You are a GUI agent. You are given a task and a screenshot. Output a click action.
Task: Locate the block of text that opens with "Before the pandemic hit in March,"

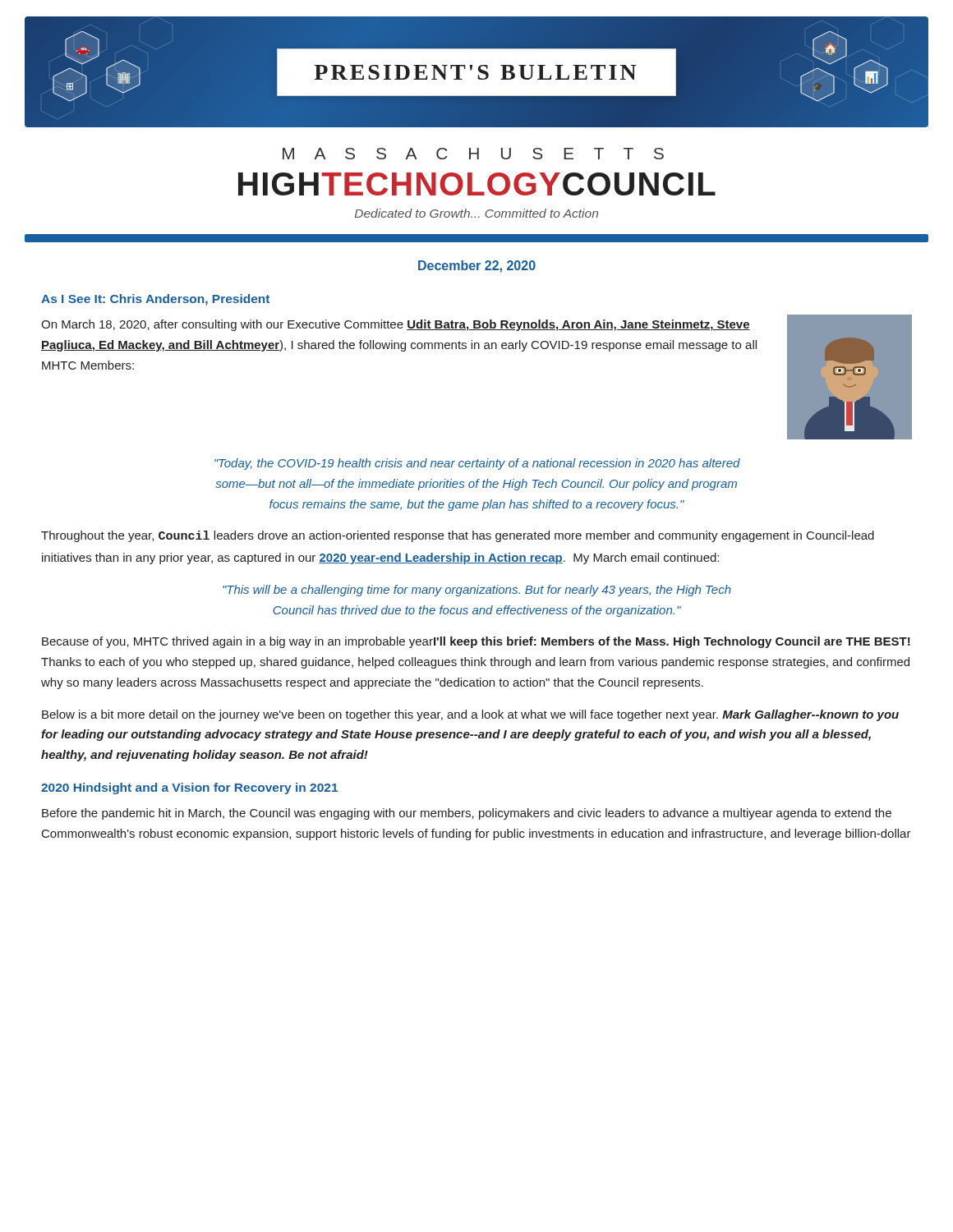pyautogui.click(x=476, y=823)
